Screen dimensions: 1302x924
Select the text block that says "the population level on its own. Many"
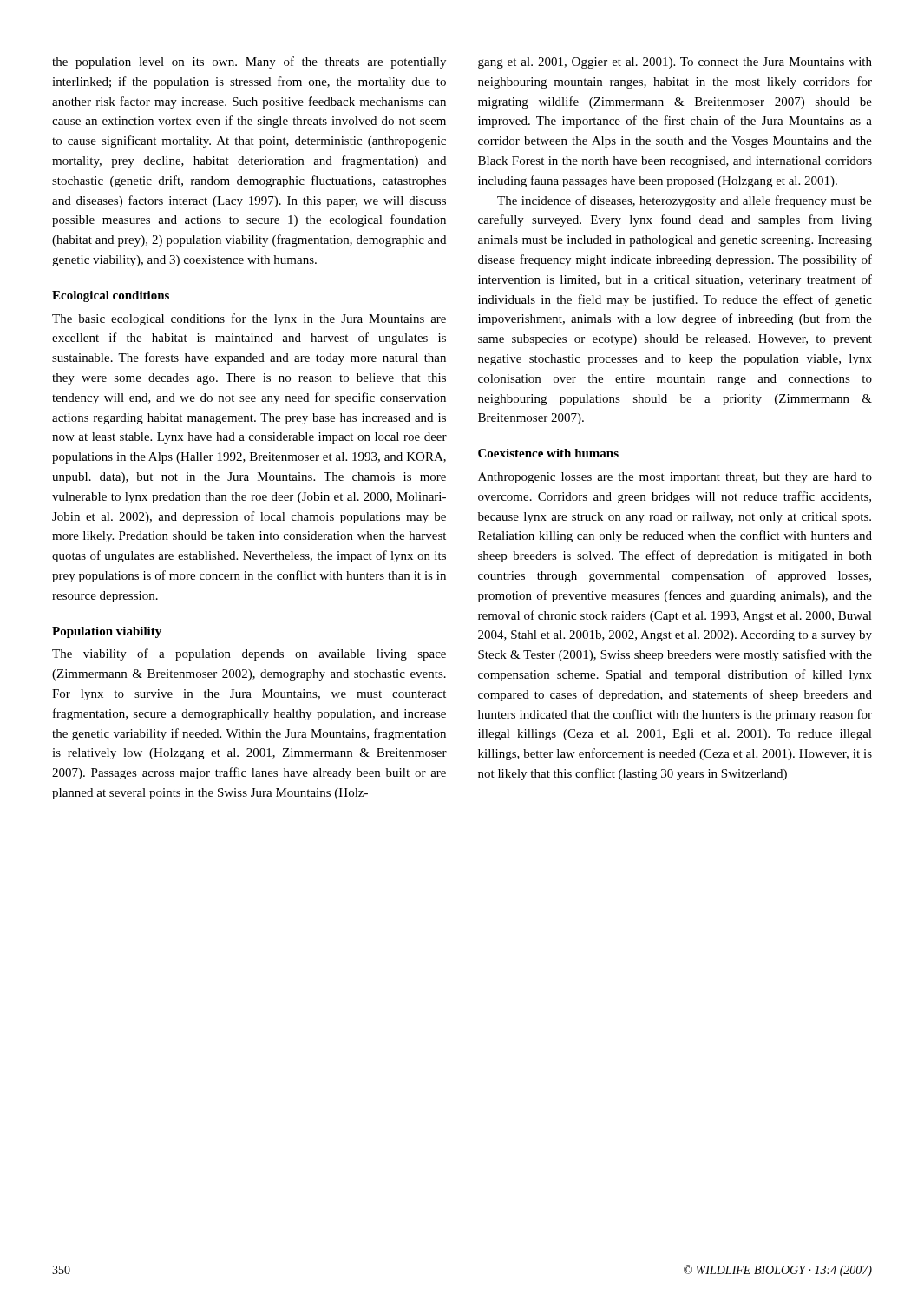click(x=249, y=161)
